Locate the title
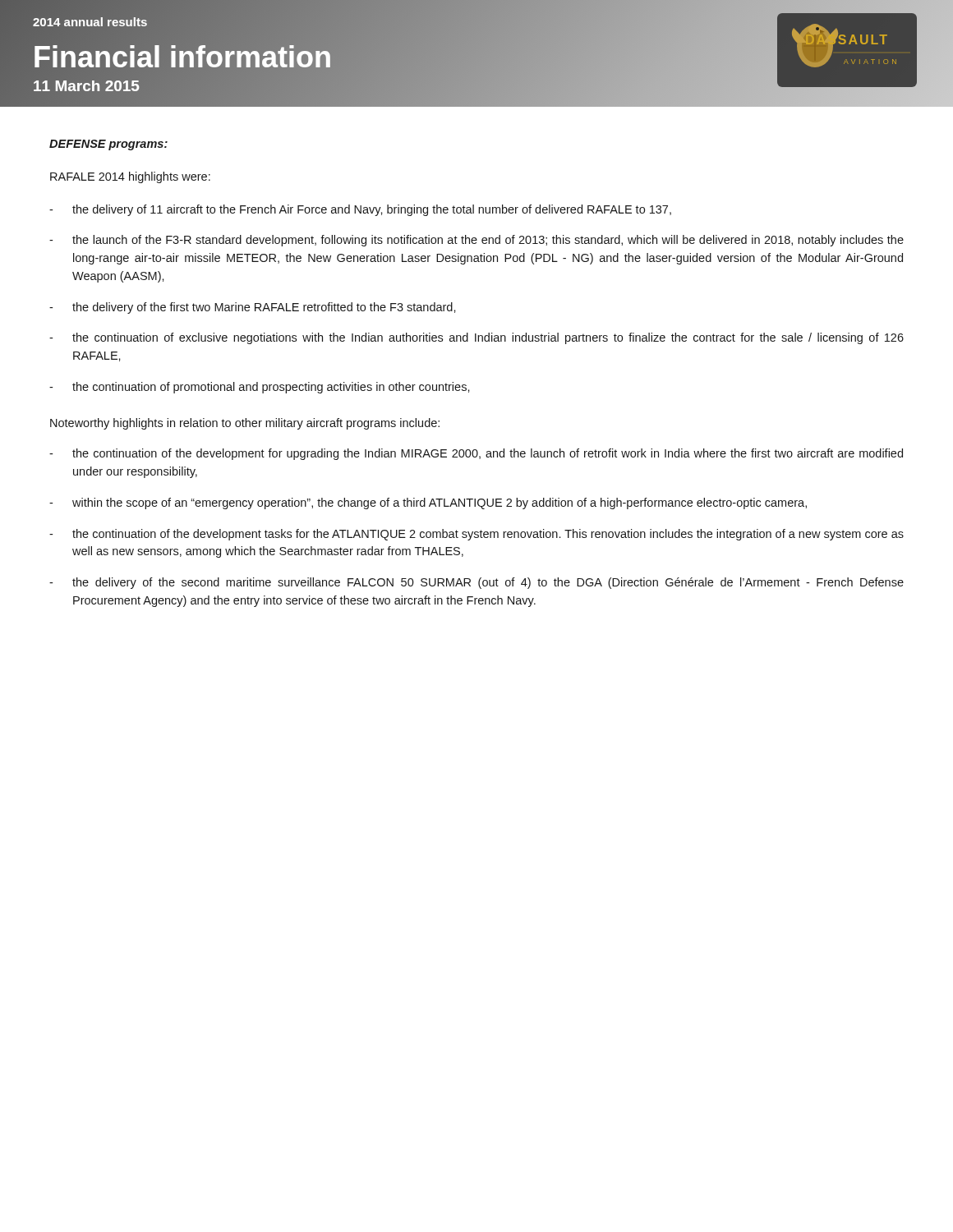 [182, 68]
